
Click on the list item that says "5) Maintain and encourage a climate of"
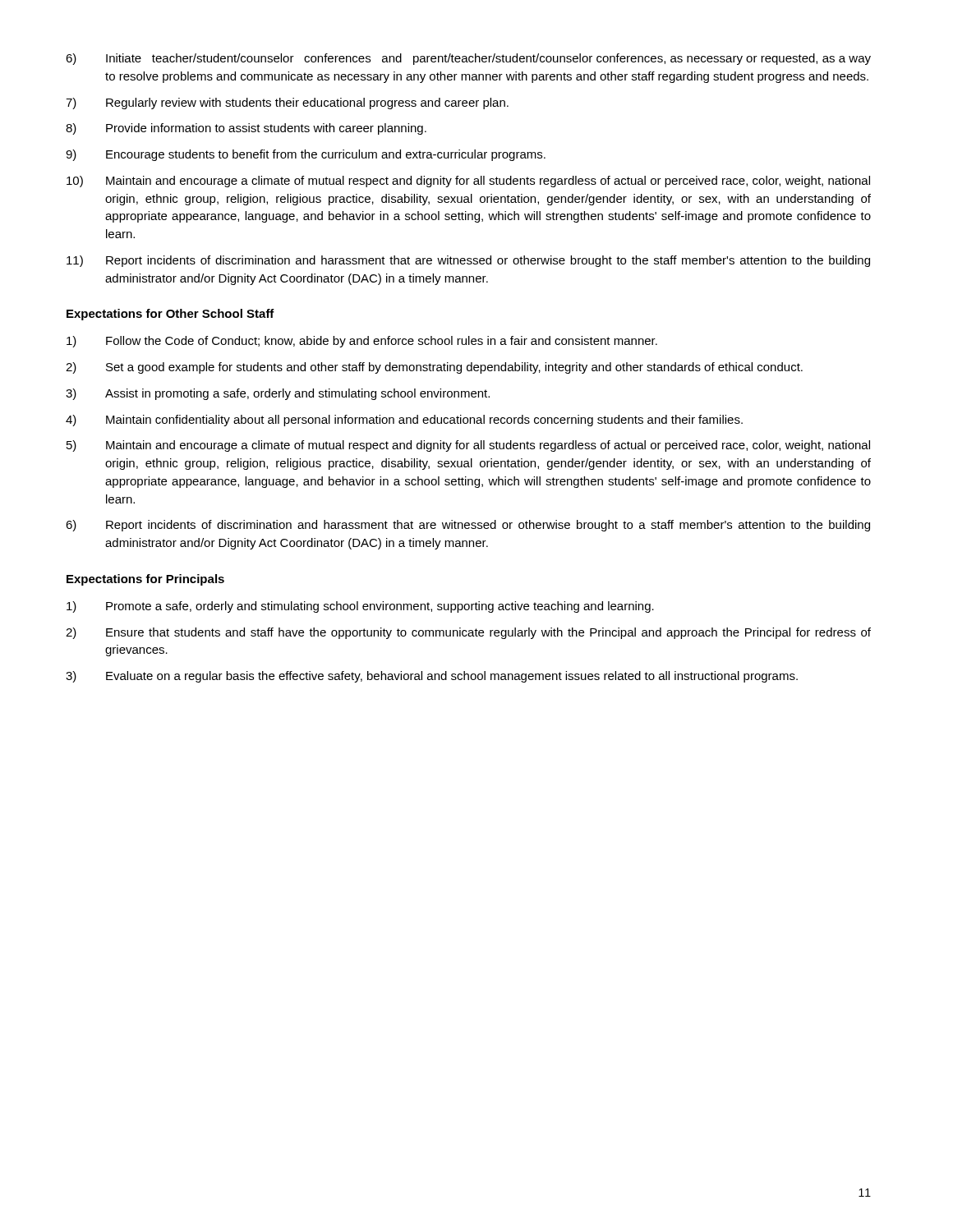468,472
